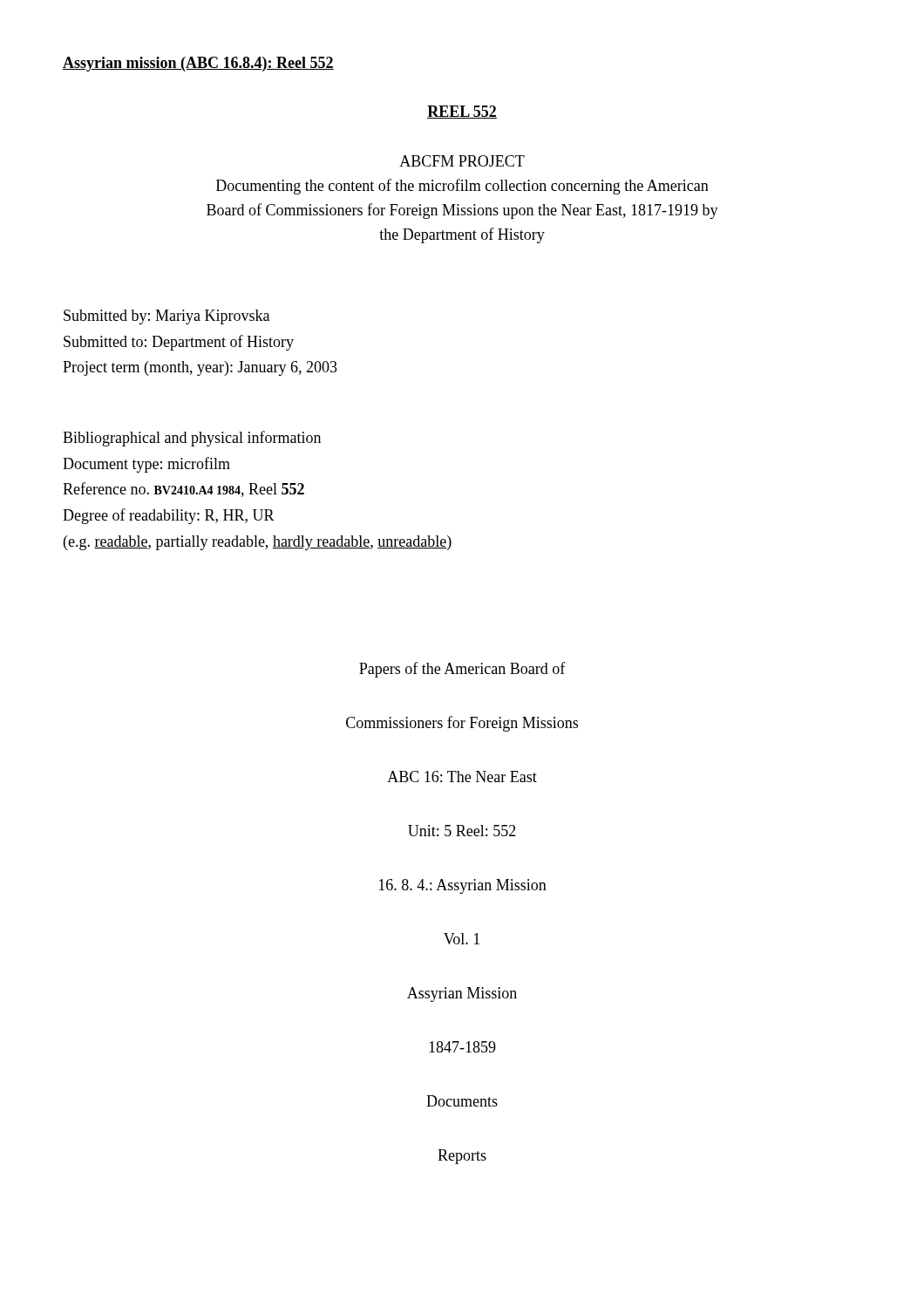Click on the text starting "Assyrian Mission"
Screen dimensions: 1308x924
click(462, 993)
